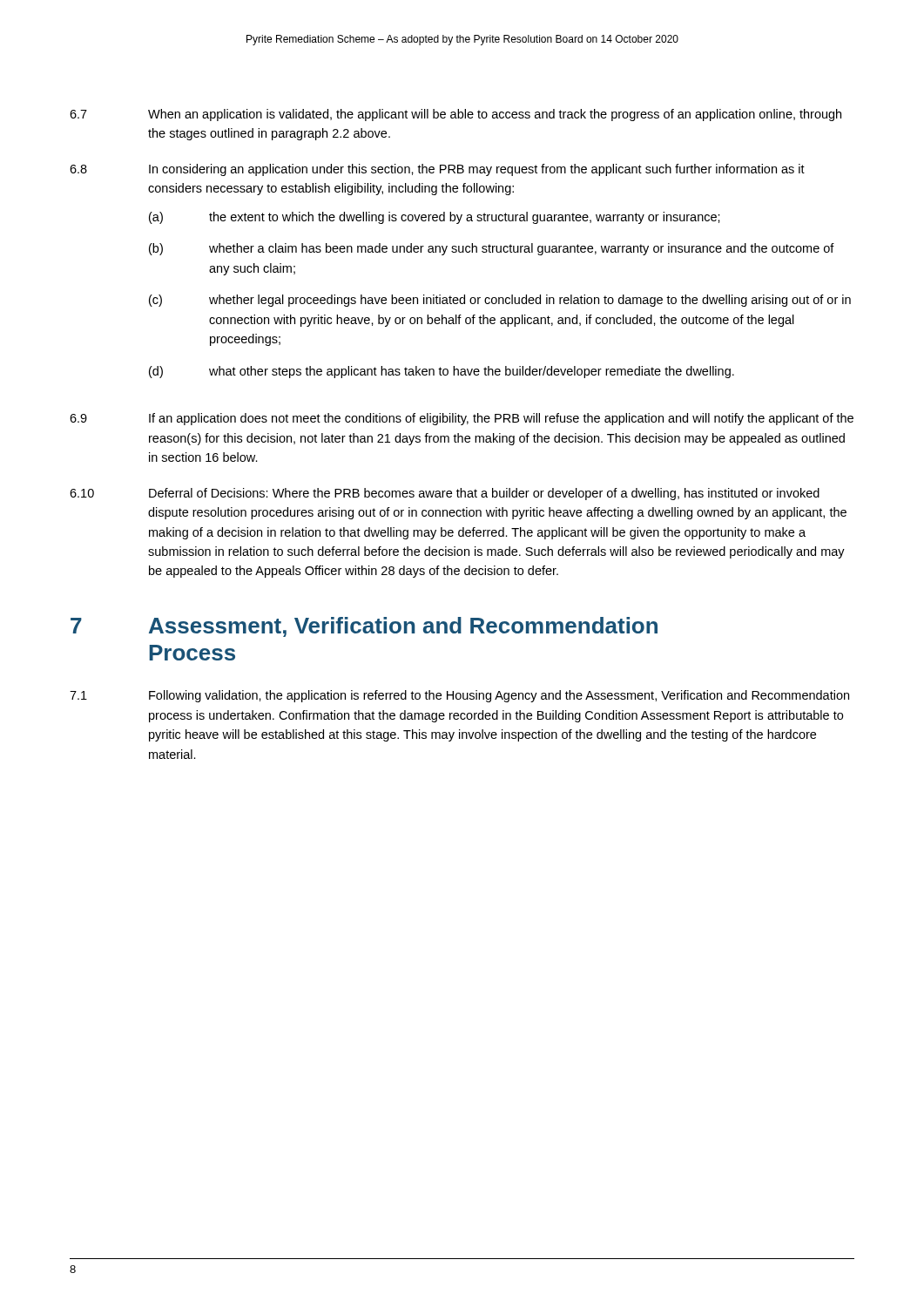Point to the element starting "8 In considering an application under"

pos(437,170)
